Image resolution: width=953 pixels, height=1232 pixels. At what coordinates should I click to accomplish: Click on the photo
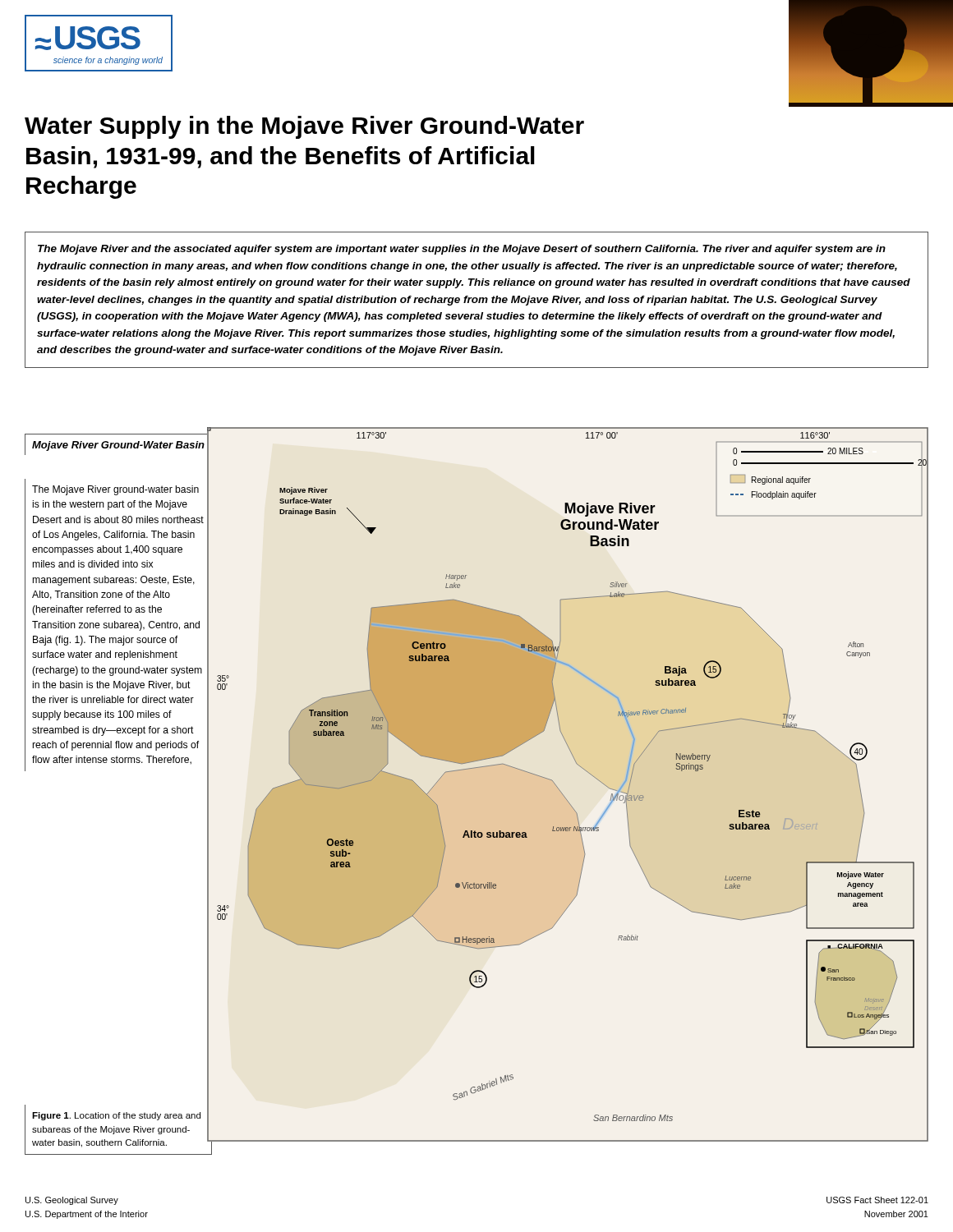click(871, 53)
